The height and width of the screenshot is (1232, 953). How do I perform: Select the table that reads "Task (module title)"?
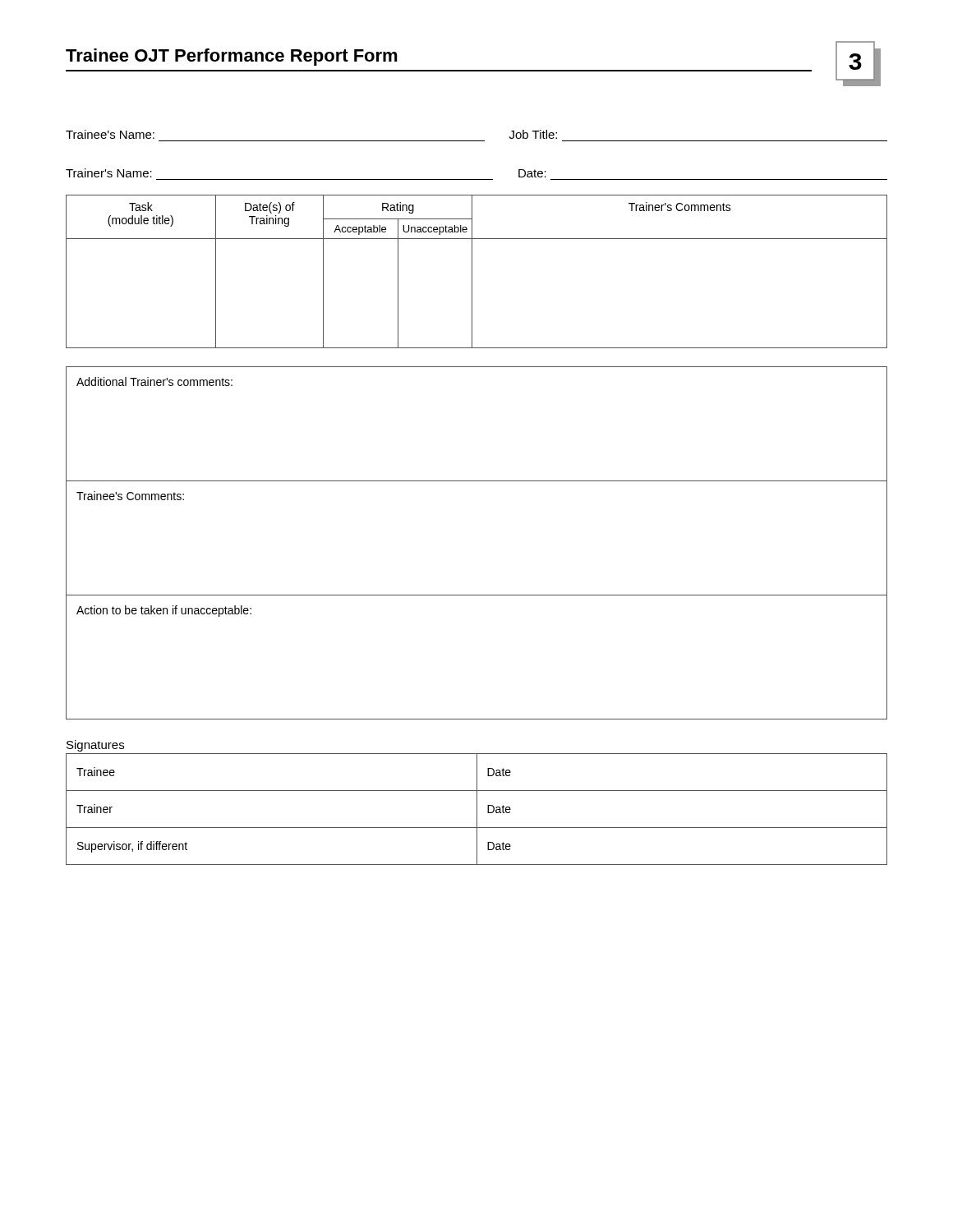click(476, 271)
